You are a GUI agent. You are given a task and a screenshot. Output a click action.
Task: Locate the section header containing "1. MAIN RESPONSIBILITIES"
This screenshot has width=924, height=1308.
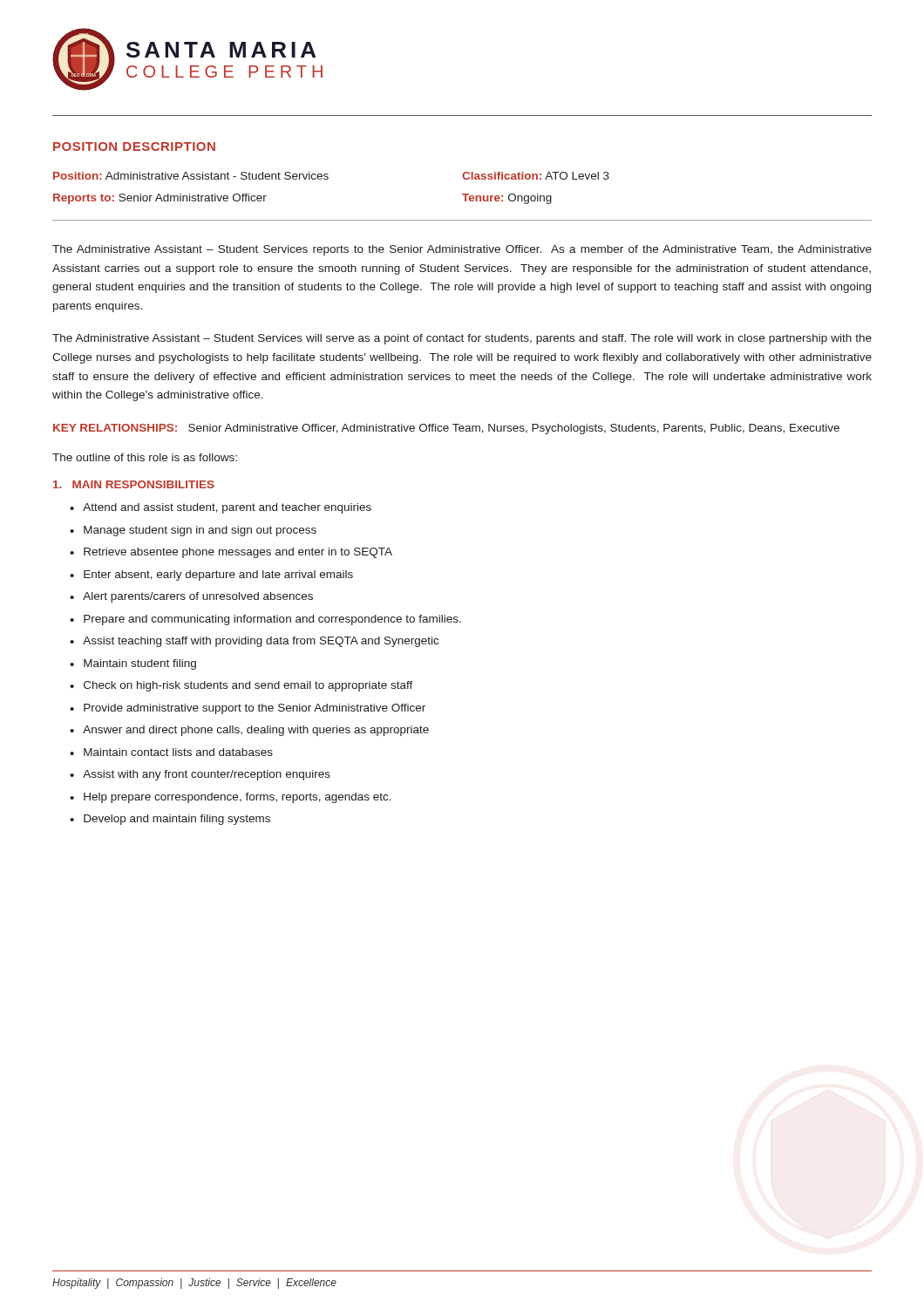[133, 485]
